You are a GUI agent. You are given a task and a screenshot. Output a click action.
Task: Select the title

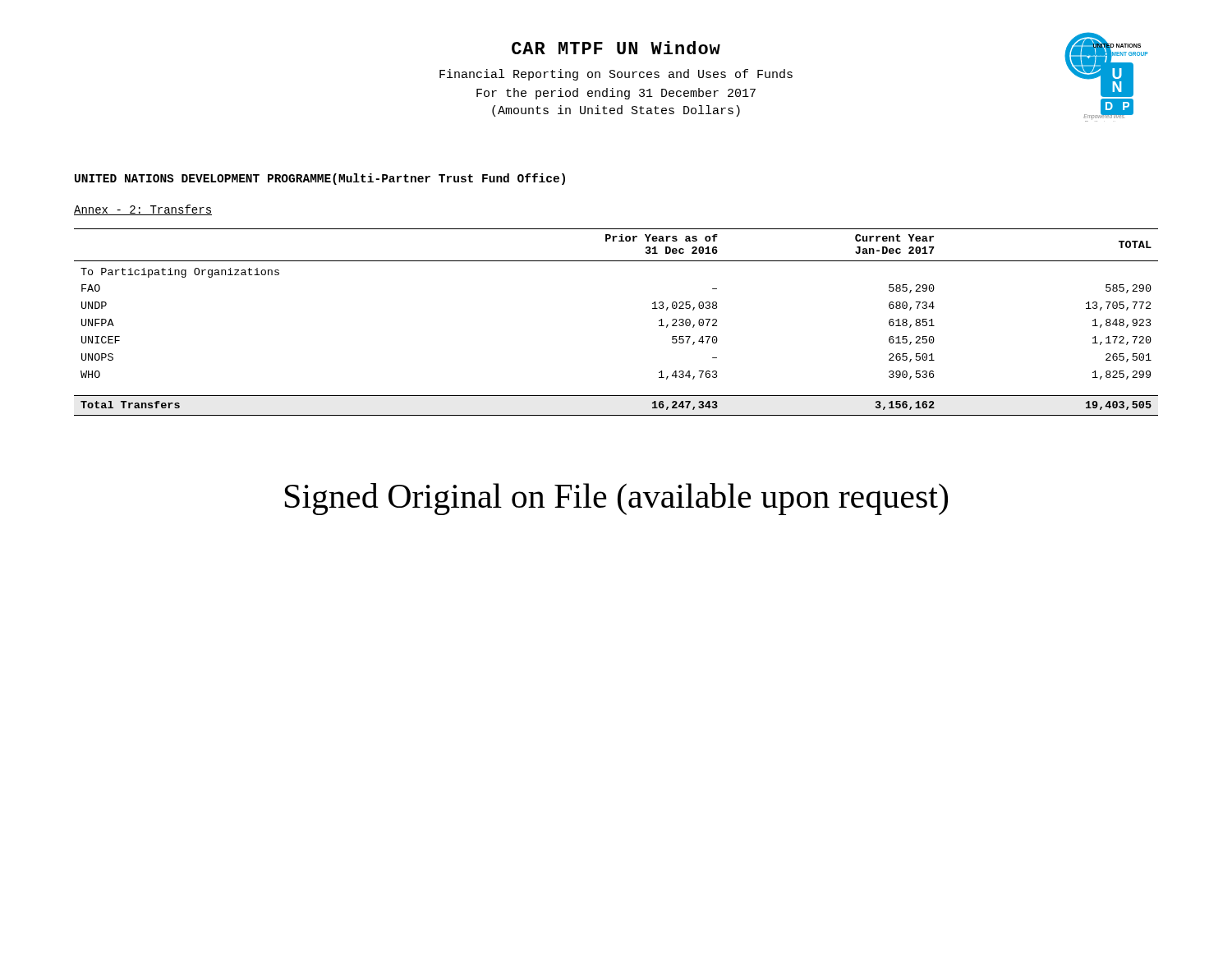click(616, 50)
